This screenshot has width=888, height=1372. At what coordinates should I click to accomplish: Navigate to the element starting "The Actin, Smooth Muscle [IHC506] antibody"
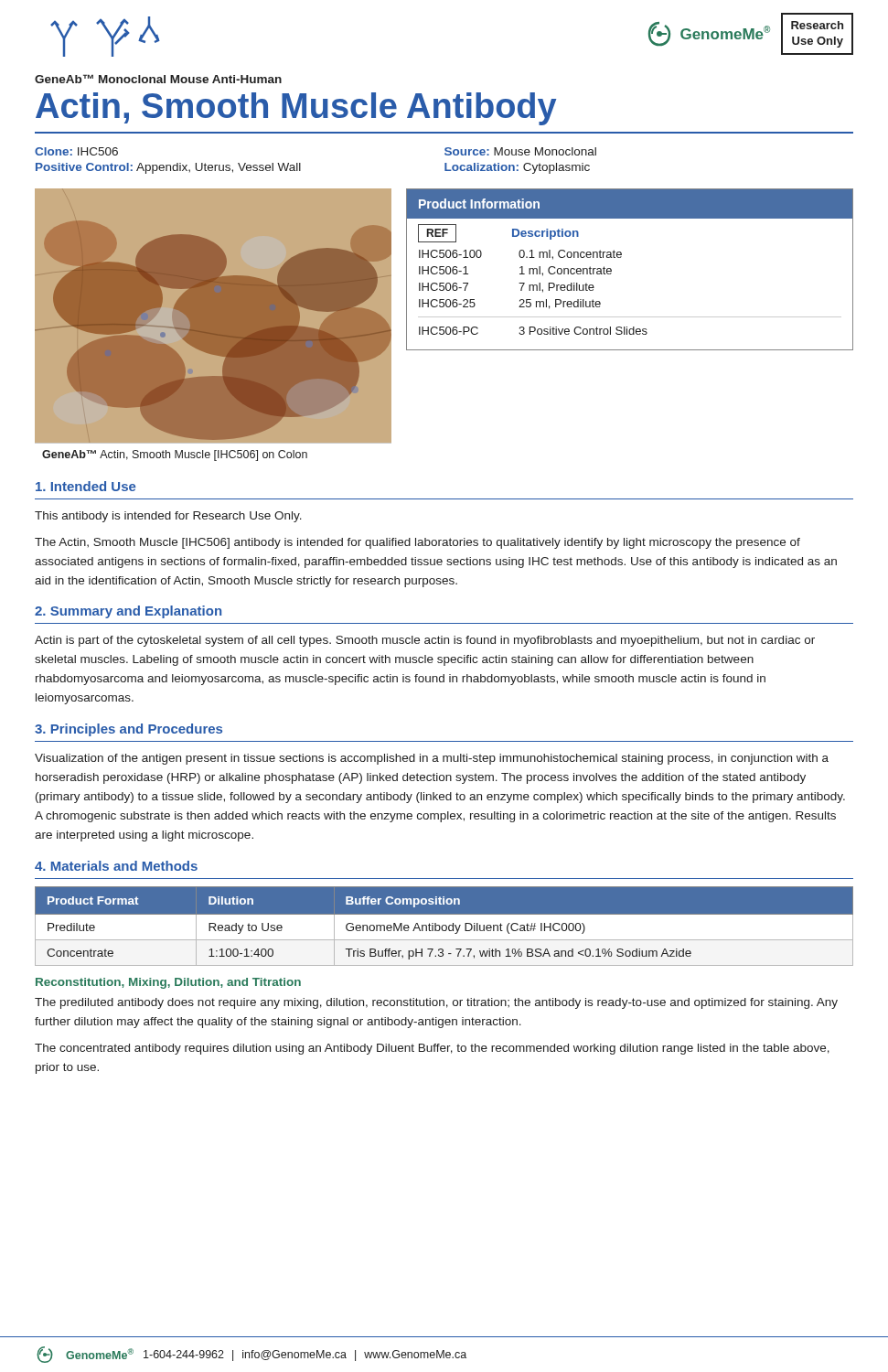pos(436,561)
